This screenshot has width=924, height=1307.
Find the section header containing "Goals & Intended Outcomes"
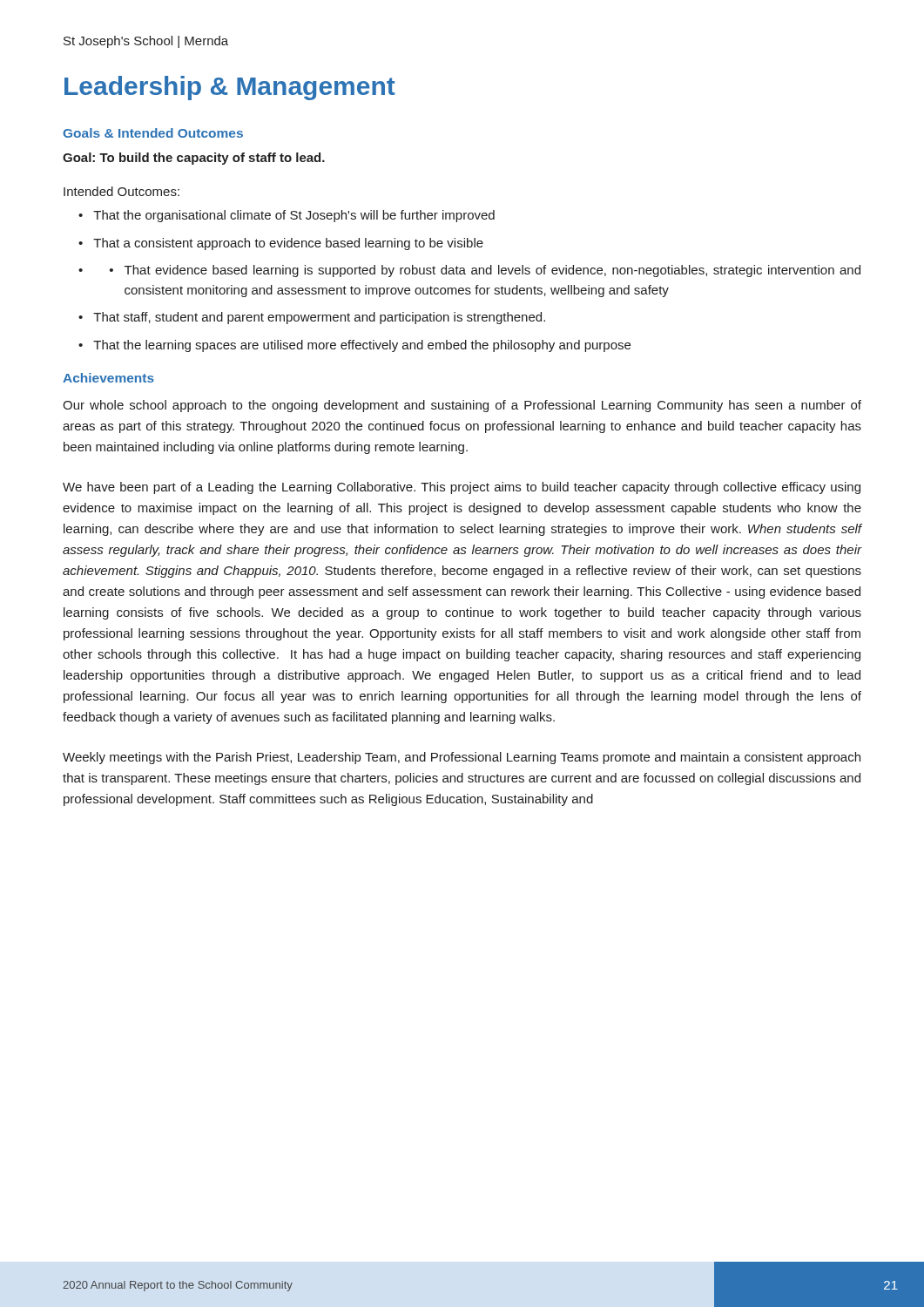(x=153, y=133)
